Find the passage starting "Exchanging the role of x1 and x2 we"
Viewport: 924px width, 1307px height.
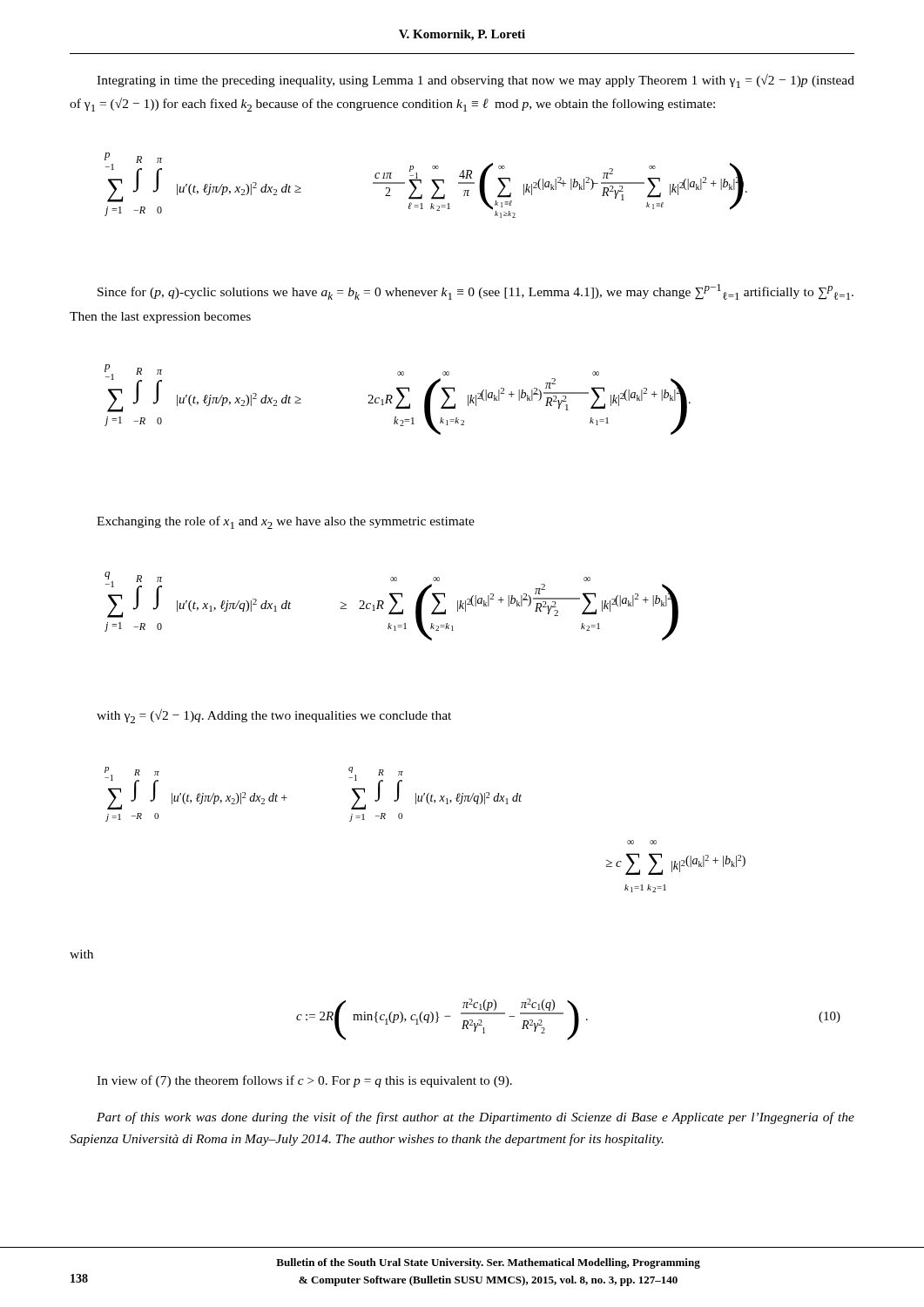(x=286, y=522)
